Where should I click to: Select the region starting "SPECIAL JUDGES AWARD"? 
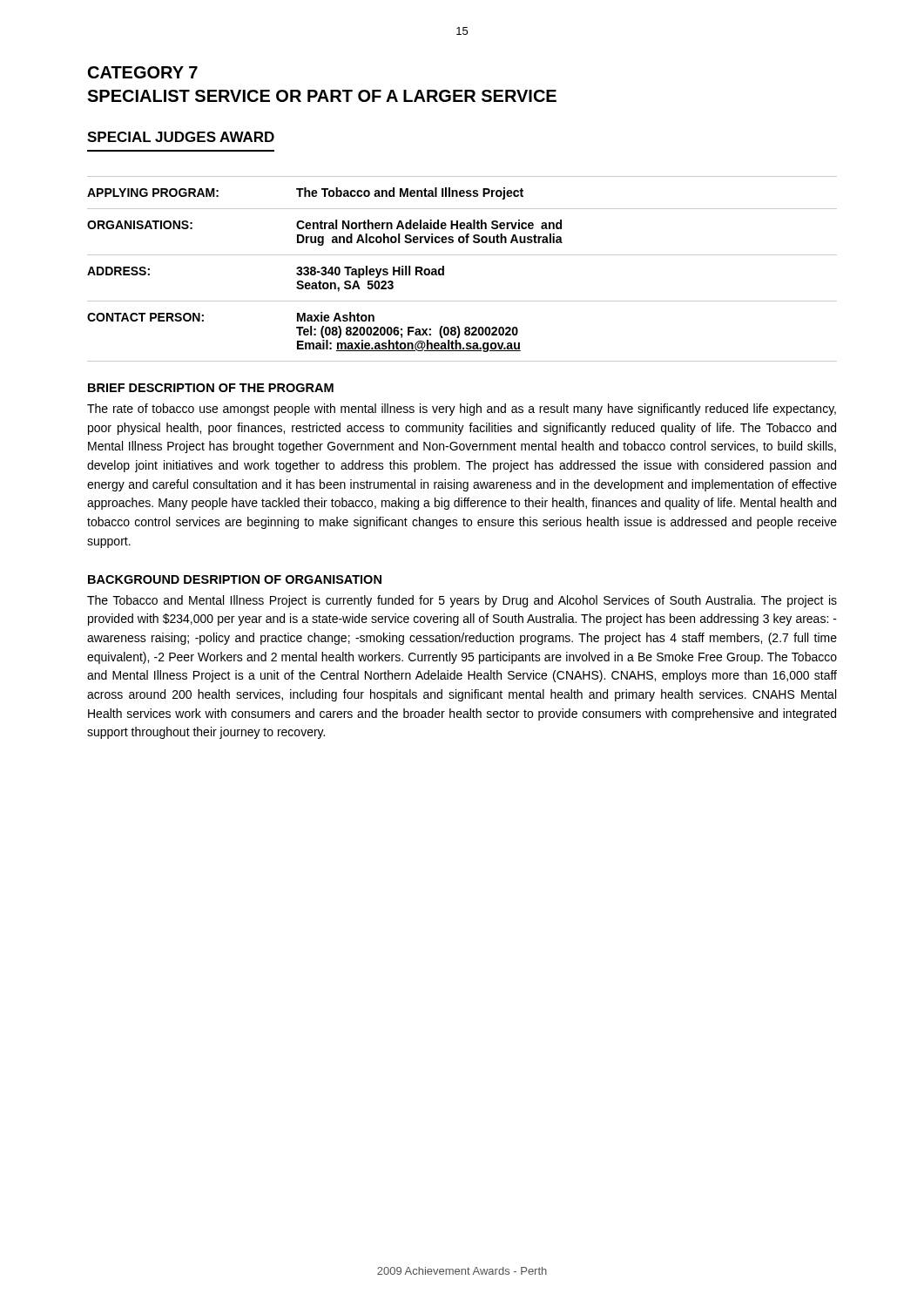[181, 140]
